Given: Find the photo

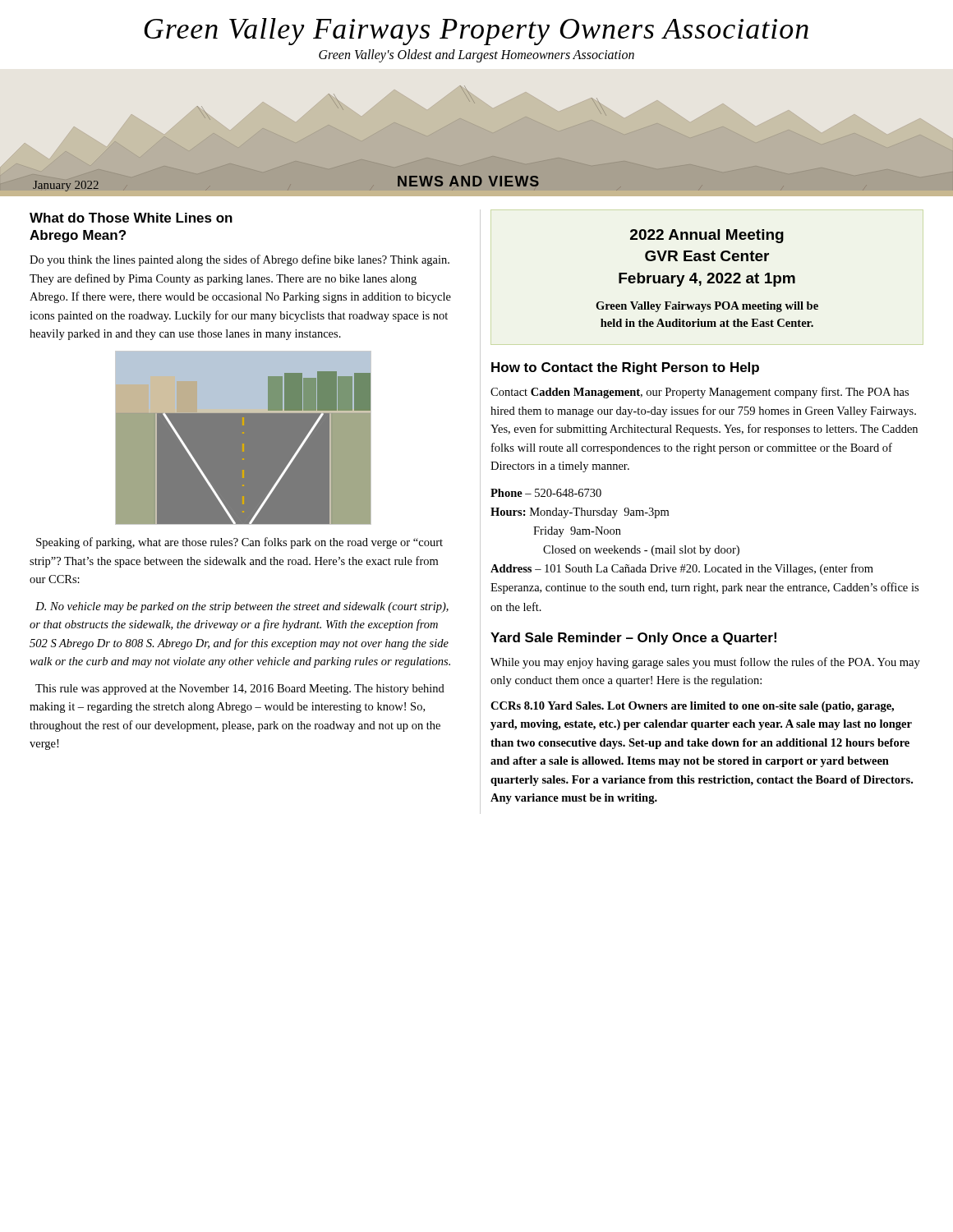Looking at the screenshot, I should 243,438.
